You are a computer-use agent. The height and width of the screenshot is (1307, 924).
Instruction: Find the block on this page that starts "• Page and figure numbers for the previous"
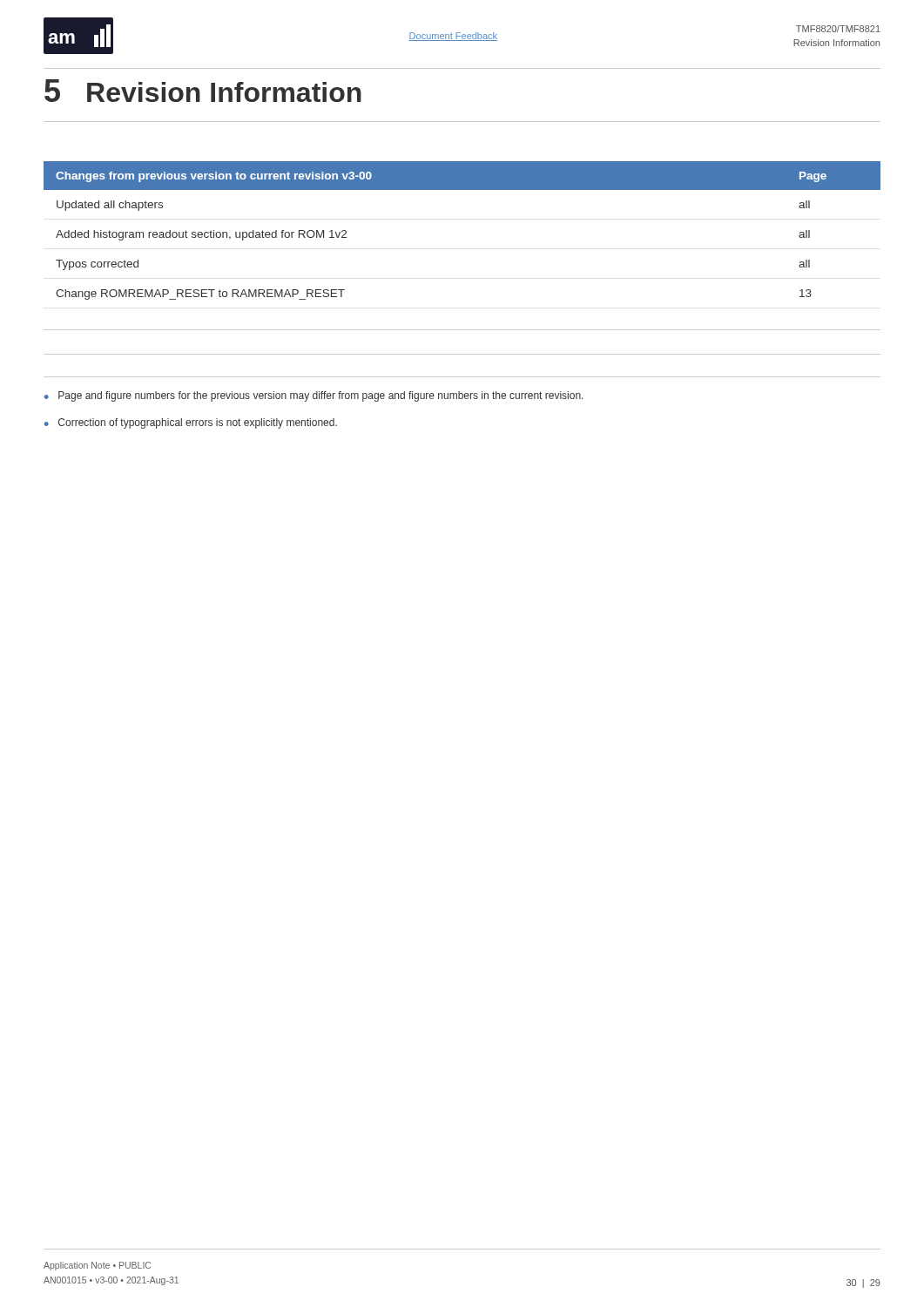click(314, 399)
